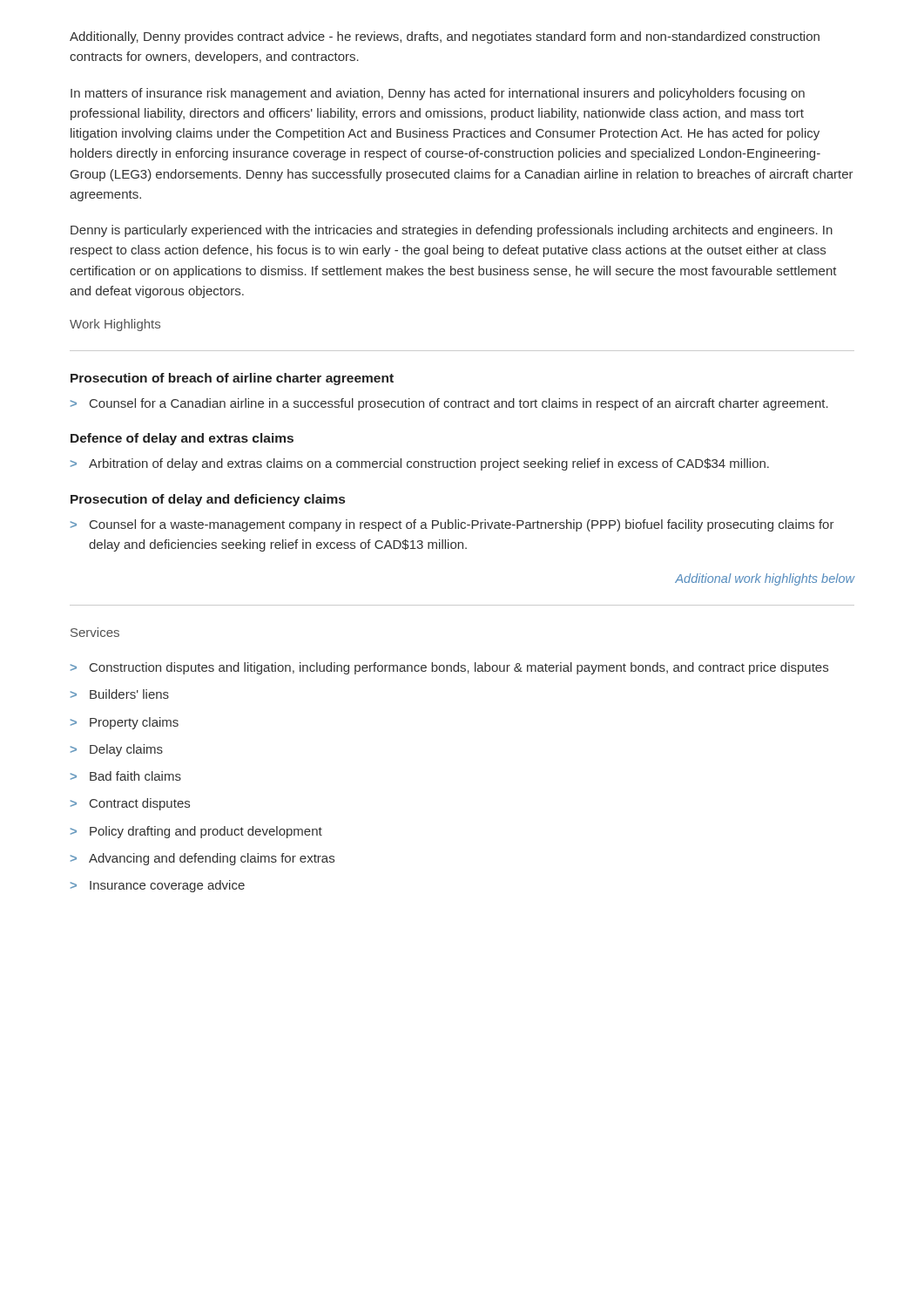
Task: Locate the section header that opens with "Prosecution of breach of"
Action: tap(232, 378)
